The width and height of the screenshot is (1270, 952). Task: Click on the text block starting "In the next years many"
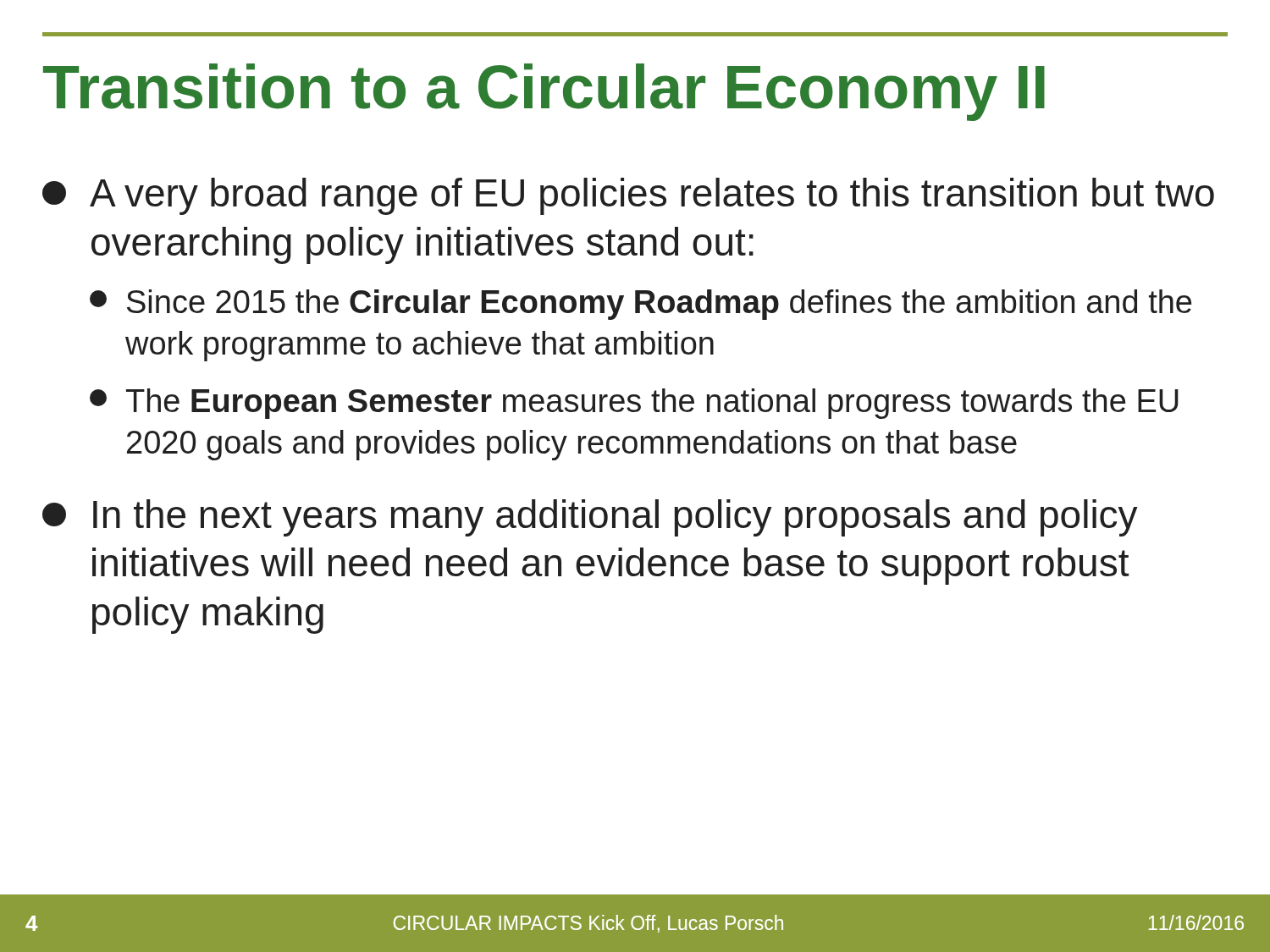point(635,563)
